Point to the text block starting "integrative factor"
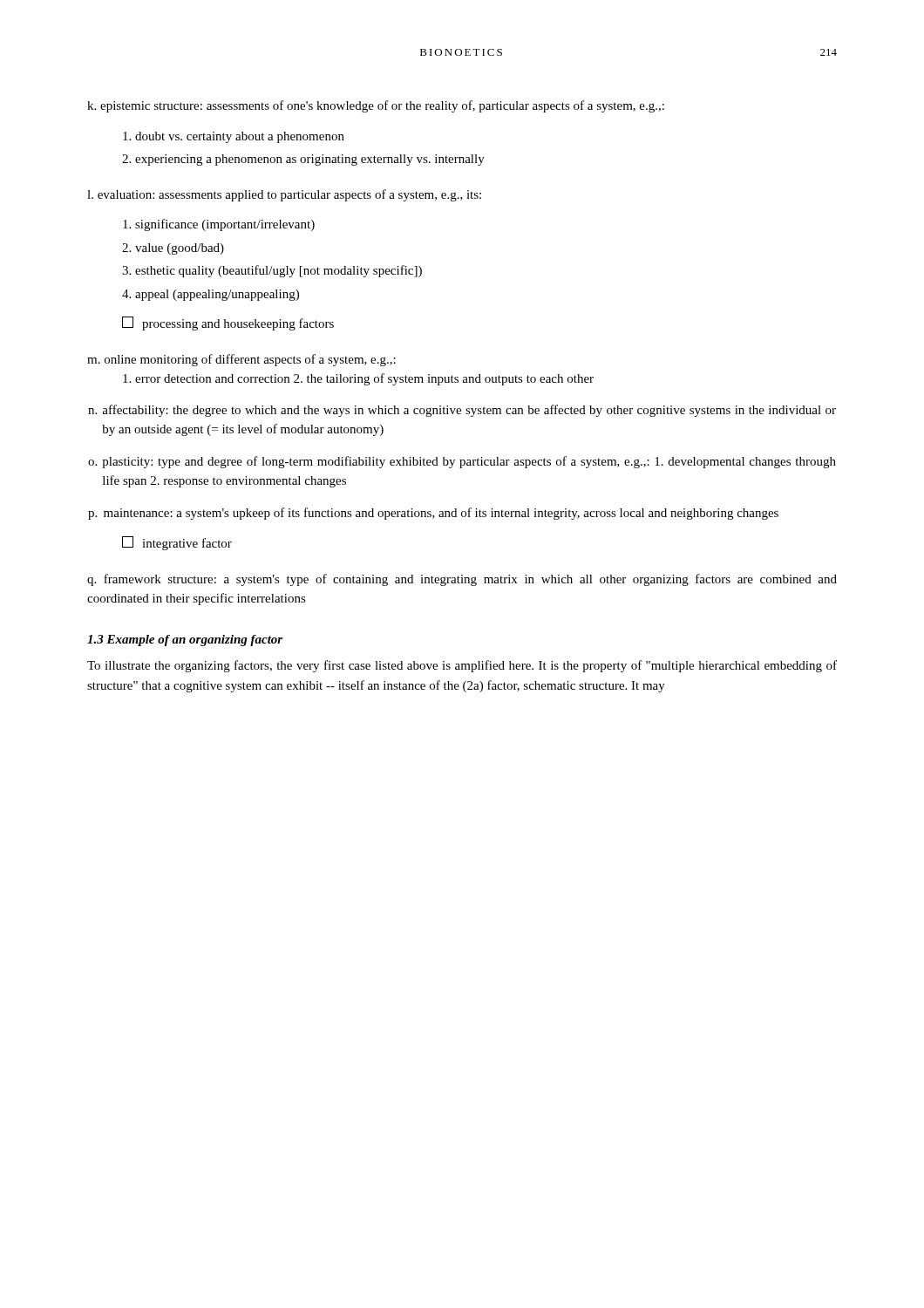 (x=177, y=543)
